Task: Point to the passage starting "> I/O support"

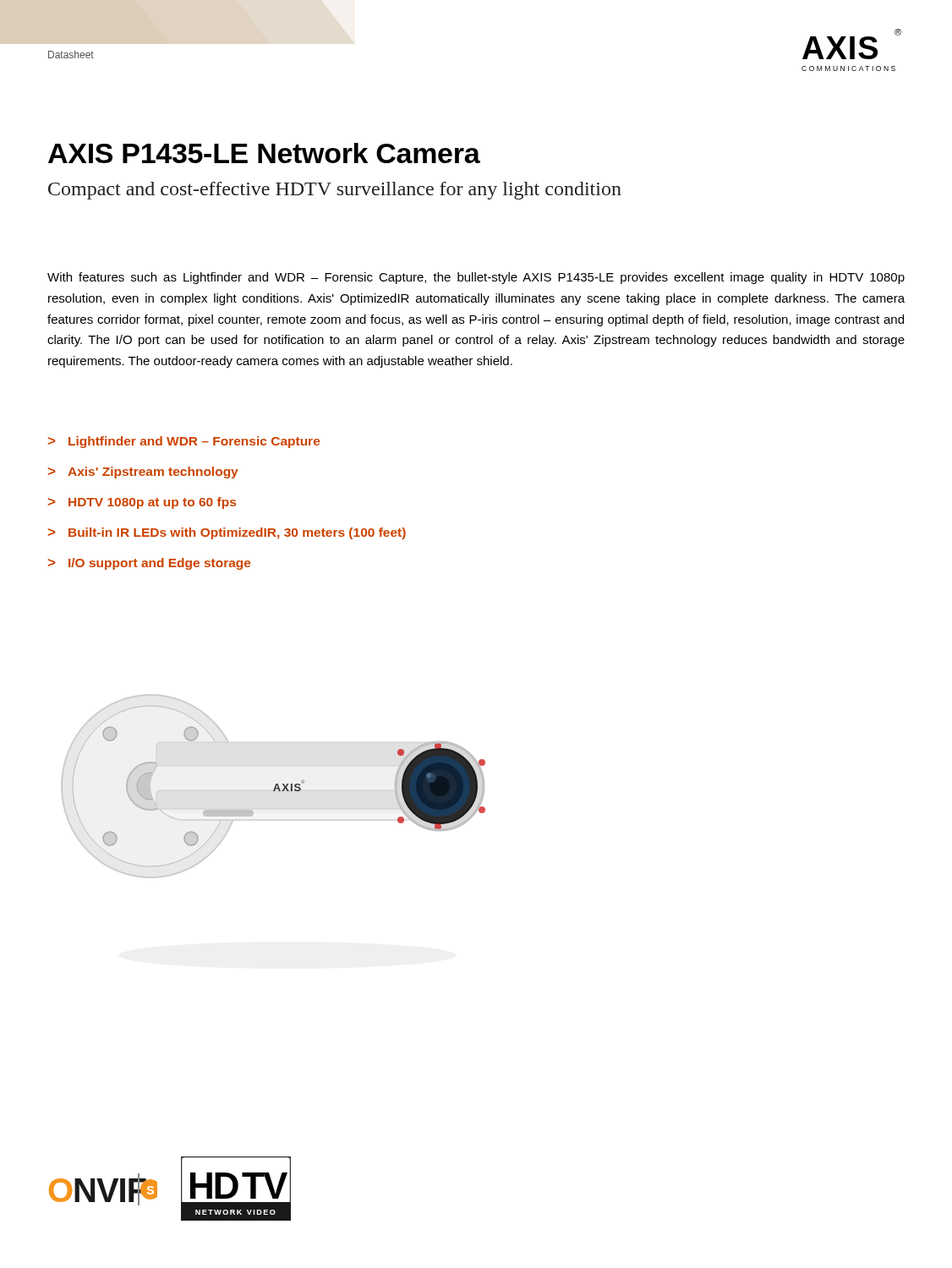Action: tap(149, 563)
